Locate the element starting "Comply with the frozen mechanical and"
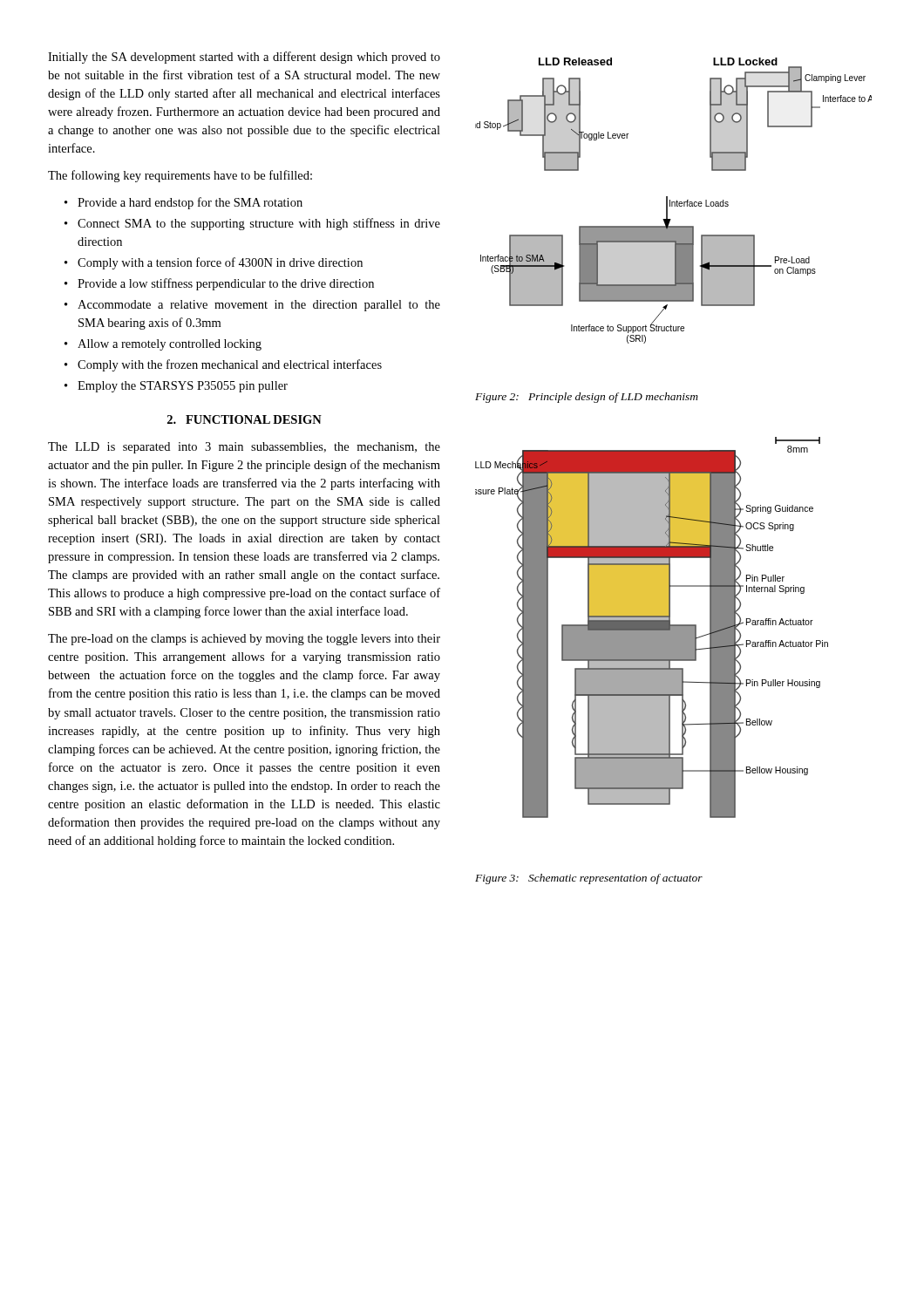 pyautogui.click(x=230, y=365)
